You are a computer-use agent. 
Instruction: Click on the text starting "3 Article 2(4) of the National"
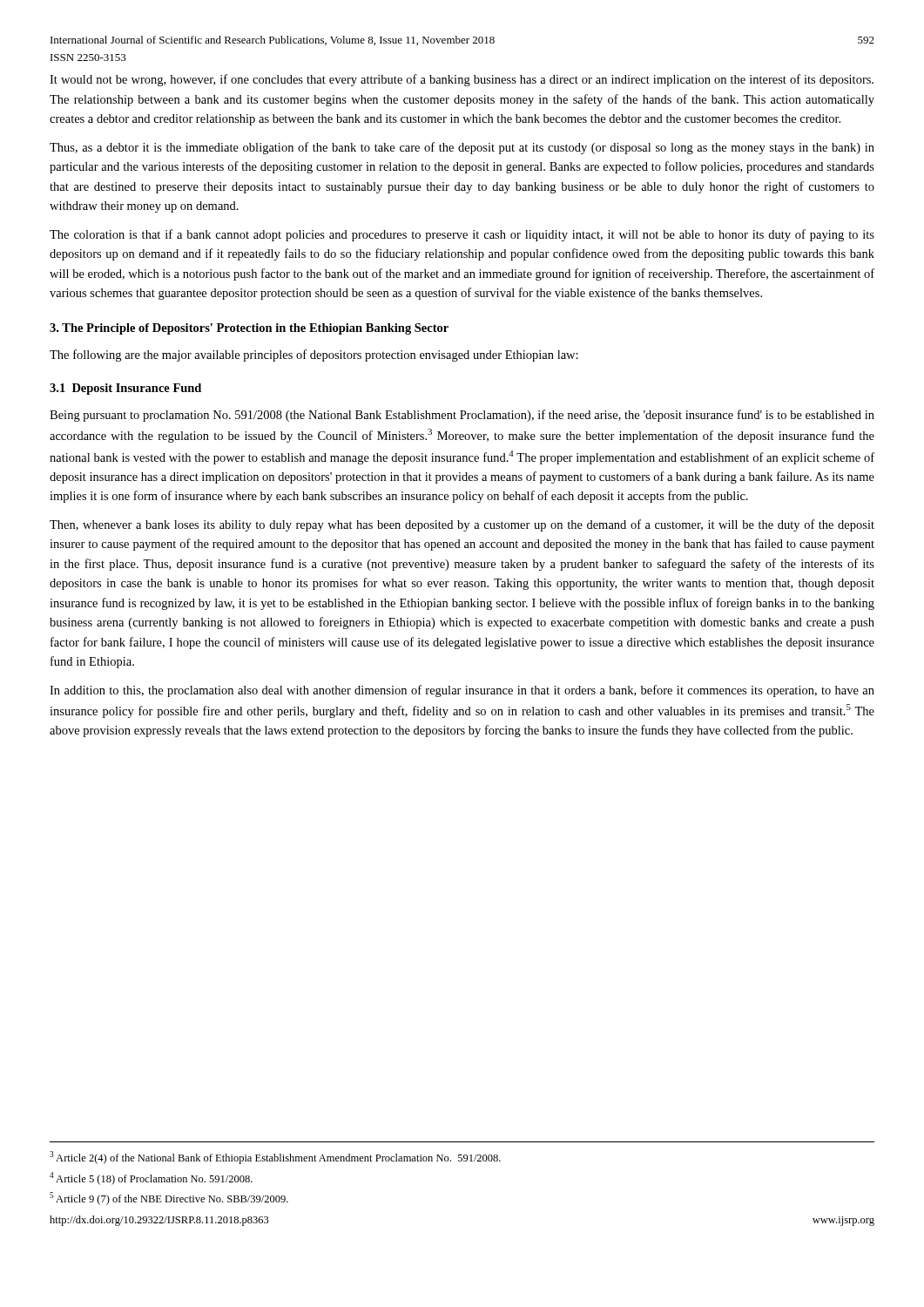pyautogui.click(x=275, y=1158)
